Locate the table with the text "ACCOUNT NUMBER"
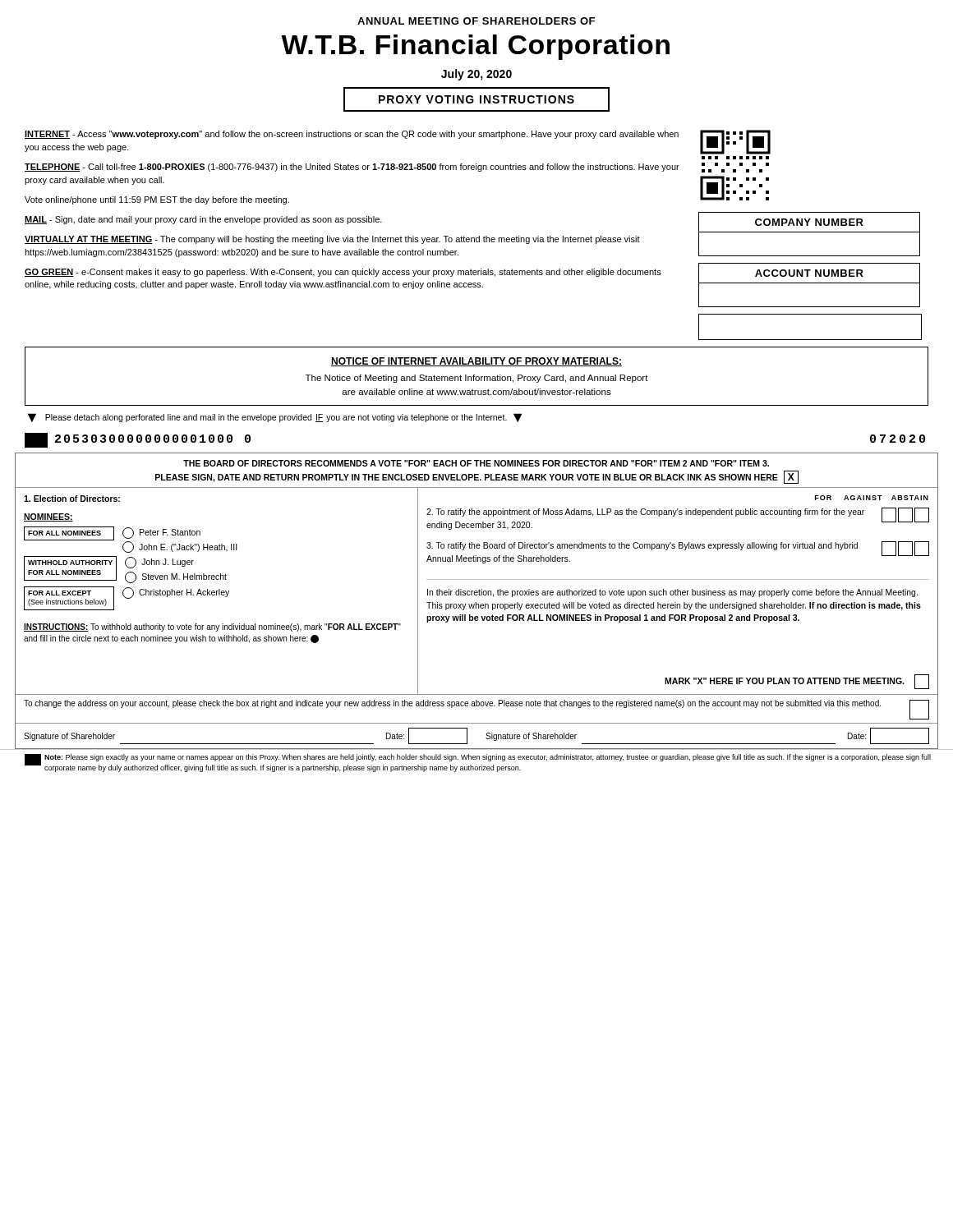 coord(809,285)
